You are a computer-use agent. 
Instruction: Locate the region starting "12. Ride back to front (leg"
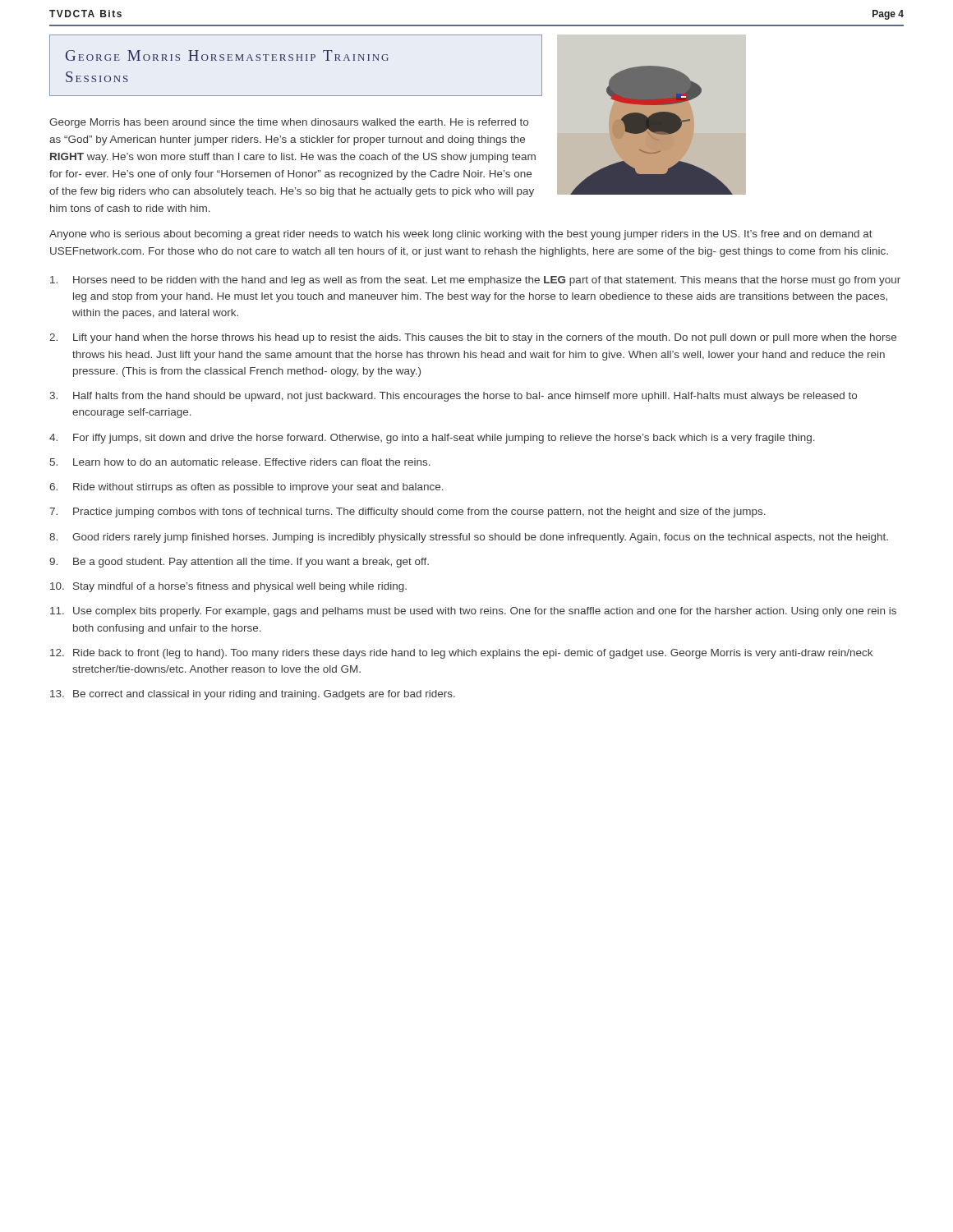coord(476,661)
